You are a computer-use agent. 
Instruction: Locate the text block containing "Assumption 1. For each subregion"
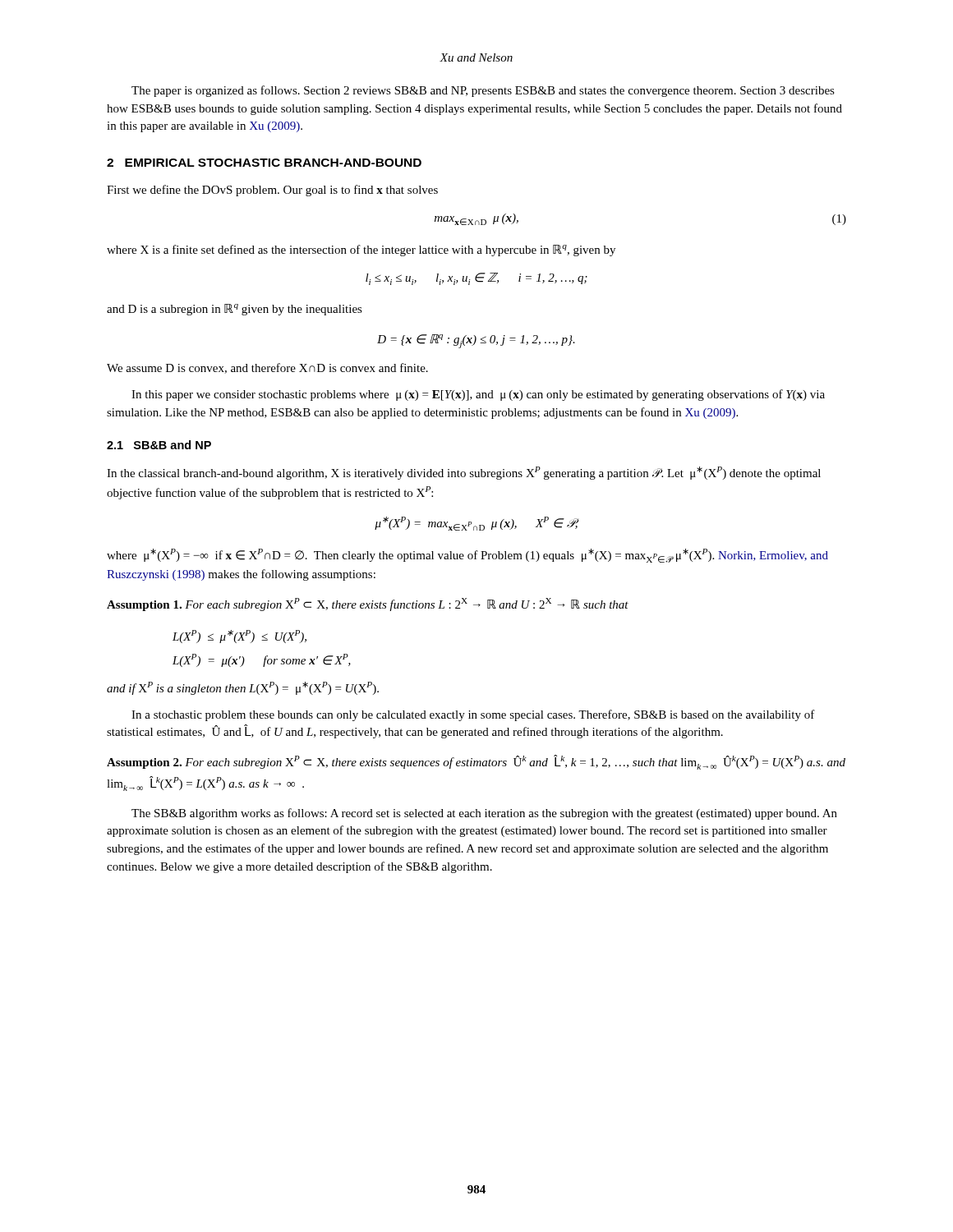pos(476,604)
